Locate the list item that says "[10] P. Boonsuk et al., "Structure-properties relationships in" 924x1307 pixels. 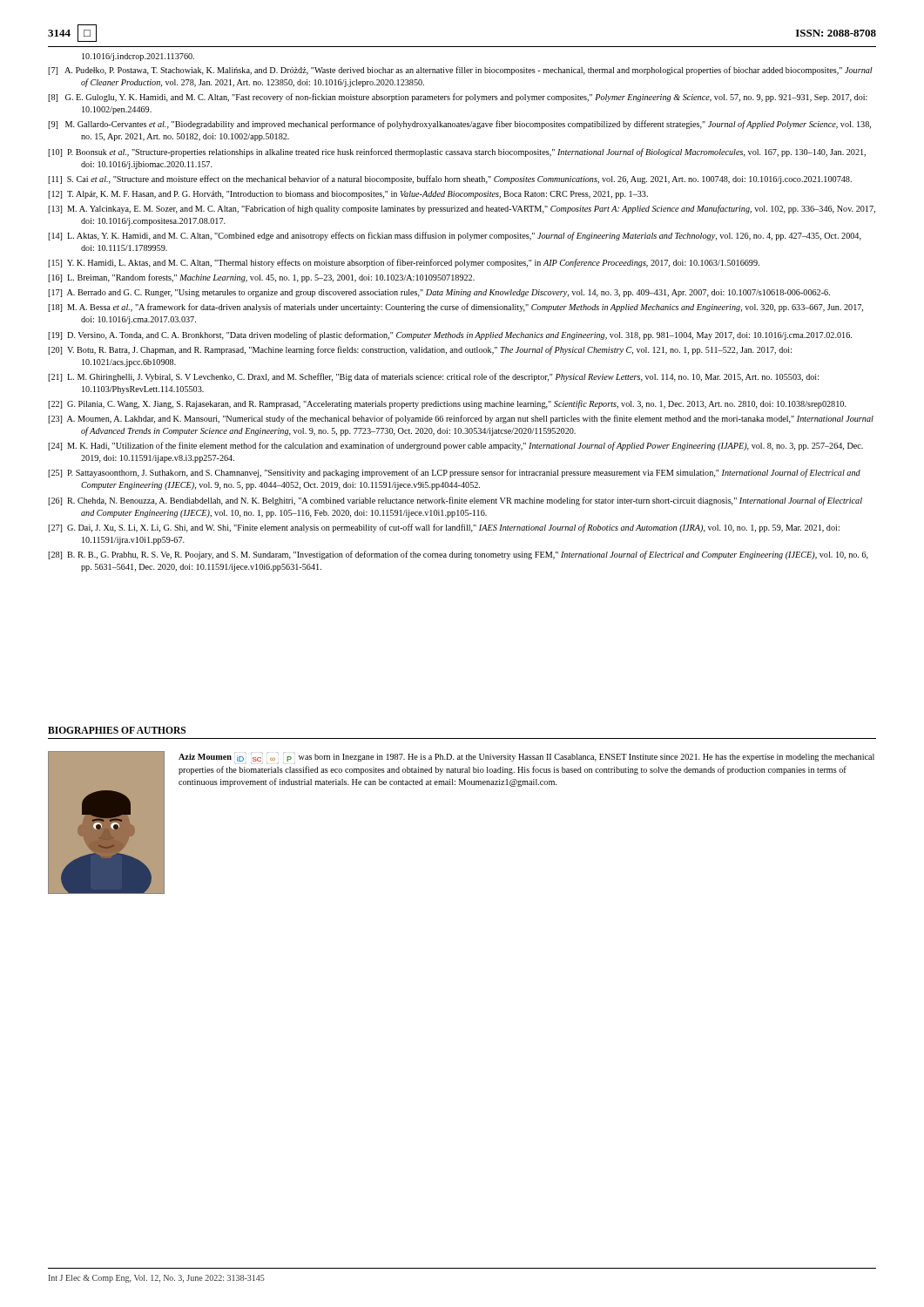[x=457, y=158]
